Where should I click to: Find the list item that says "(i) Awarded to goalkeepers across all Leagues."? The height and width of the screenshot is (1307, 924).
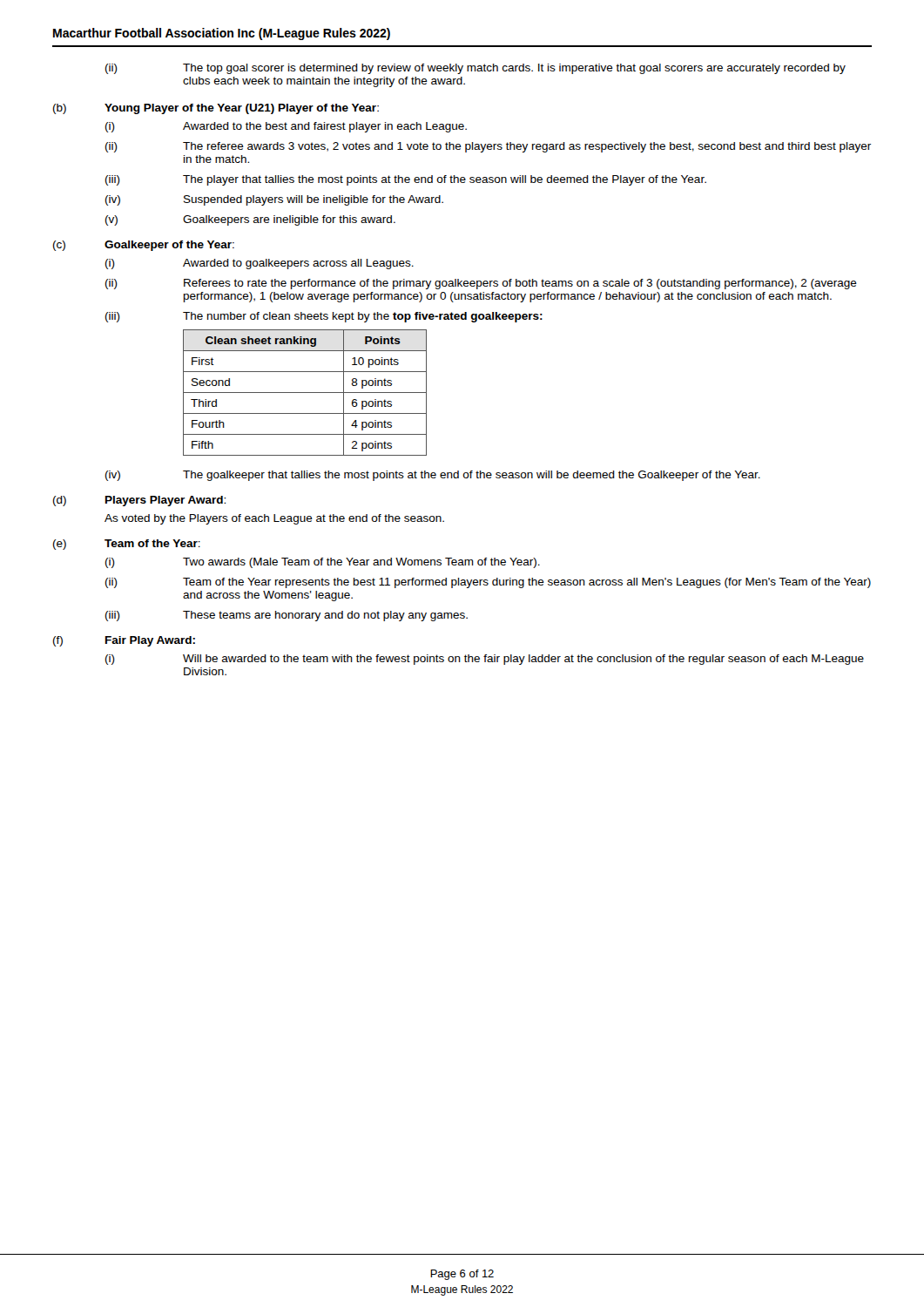(x=260, y=264)
